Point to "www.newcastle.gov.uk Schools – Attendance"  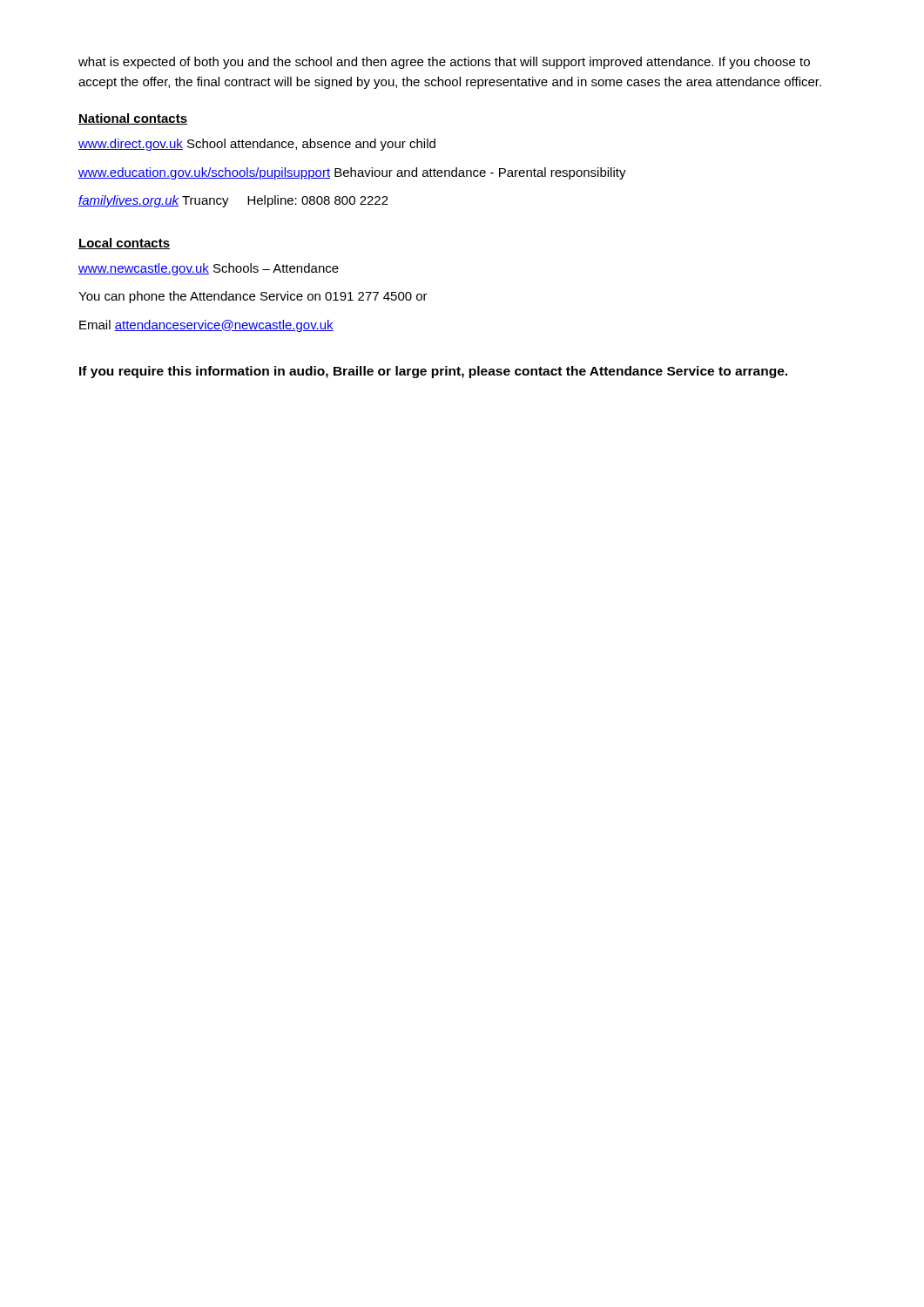(x=209, y=267)
